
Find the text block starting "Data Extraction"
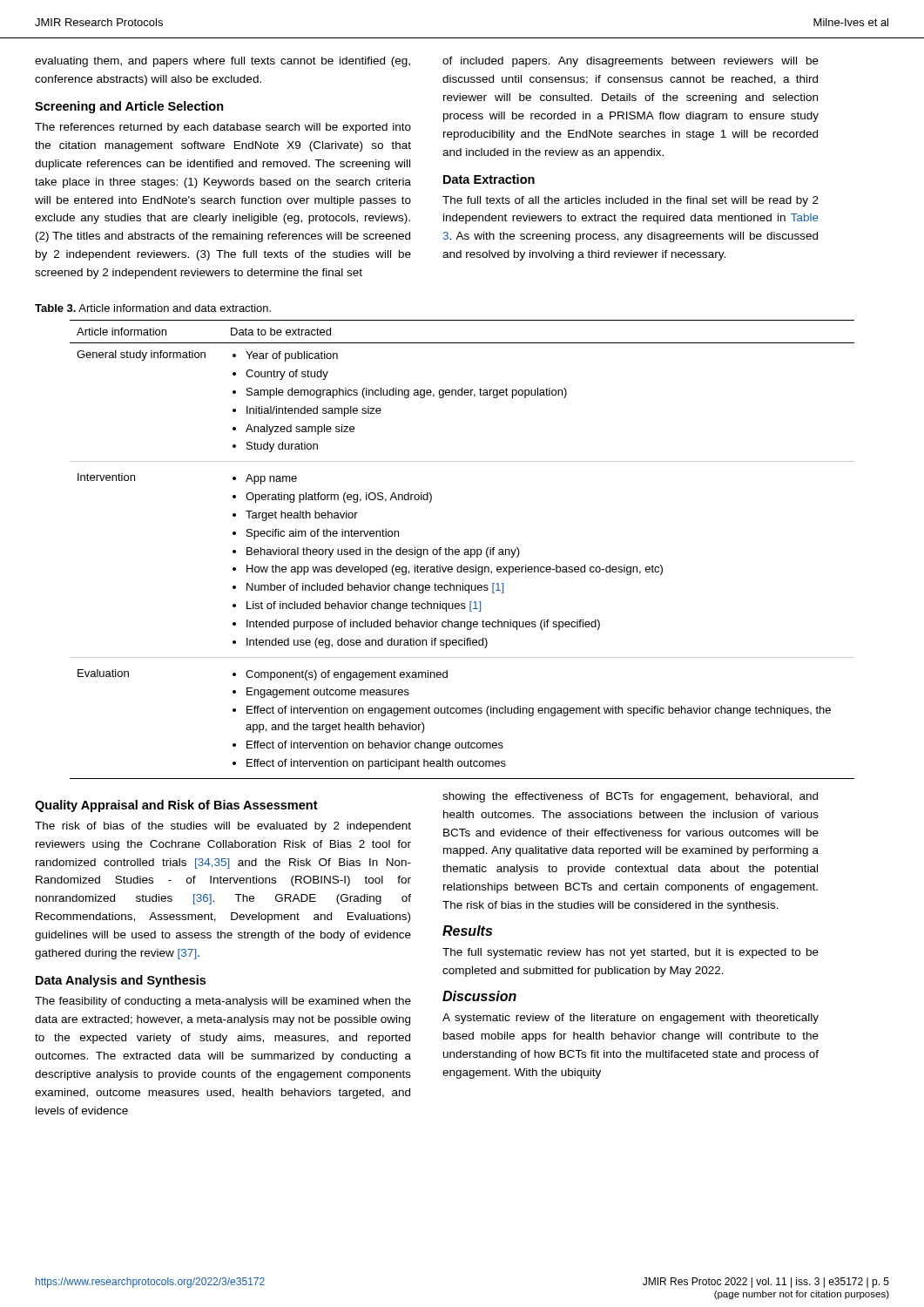[489, 179]
